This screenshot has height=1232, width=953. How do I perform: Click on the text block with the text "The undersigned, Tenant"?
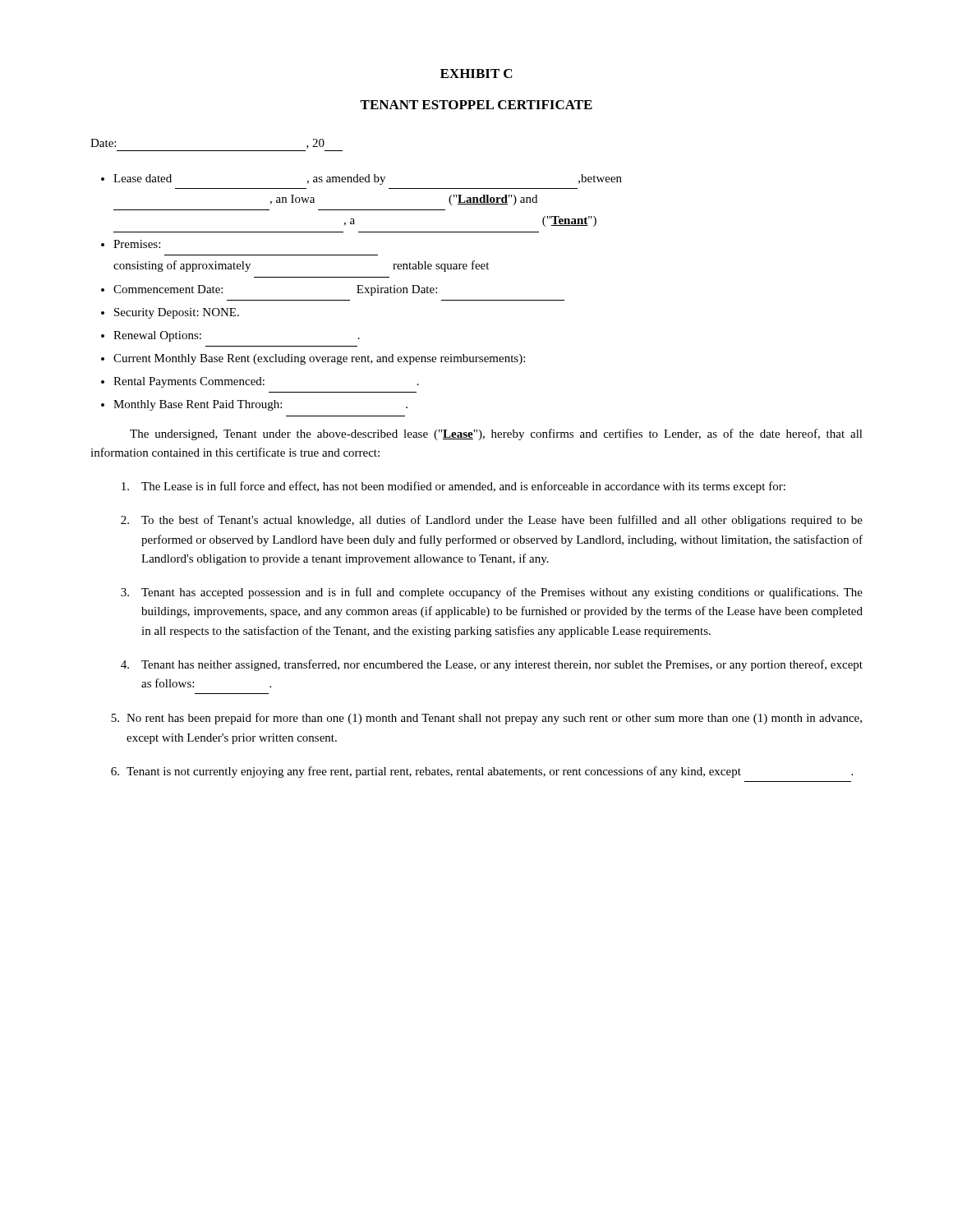coord(476,443)
